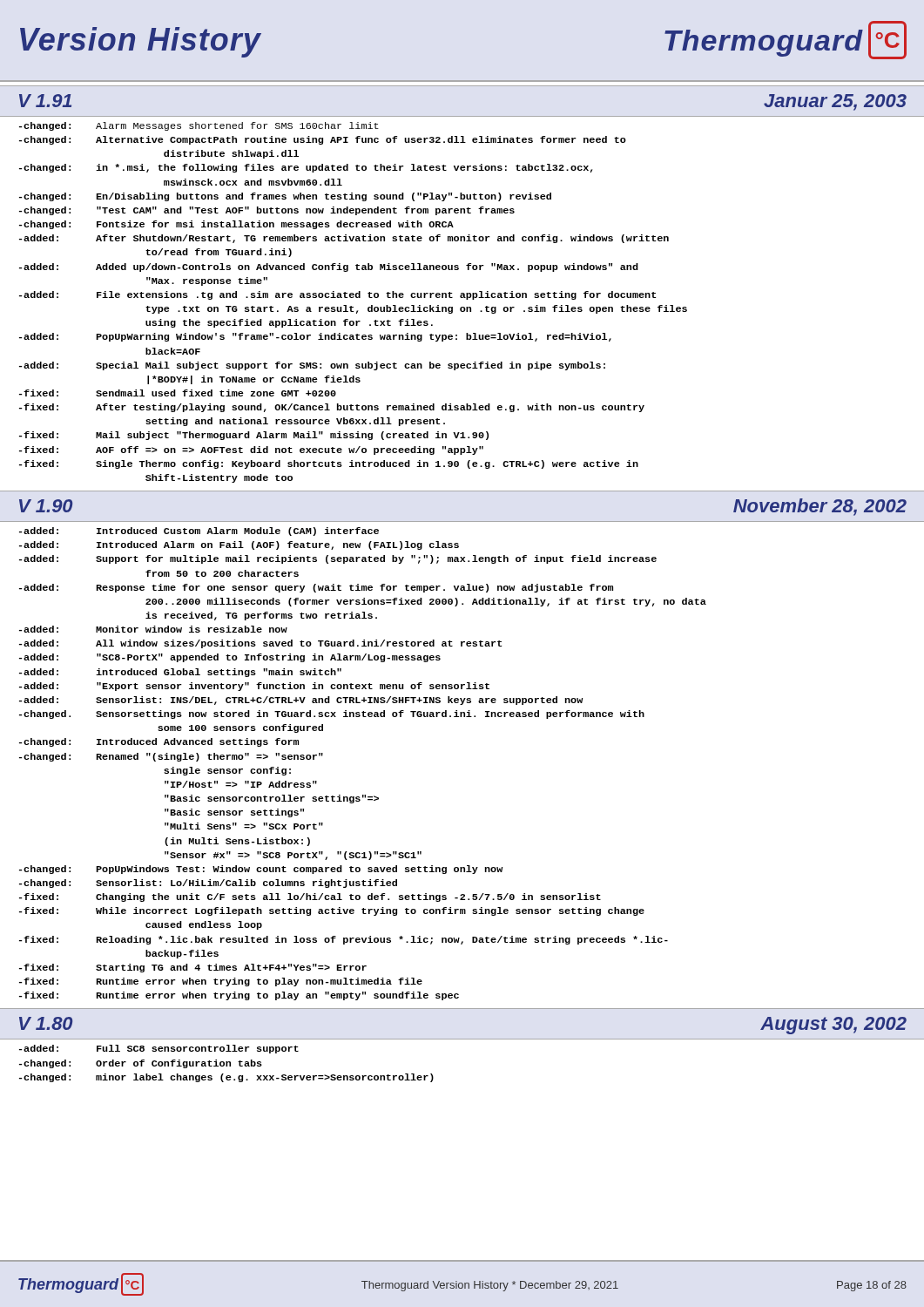Screen dimensions: 1307x924
Task: Click on the list item containing "-changed: in *.msi, the following files are"
Action: click(306, 176)
